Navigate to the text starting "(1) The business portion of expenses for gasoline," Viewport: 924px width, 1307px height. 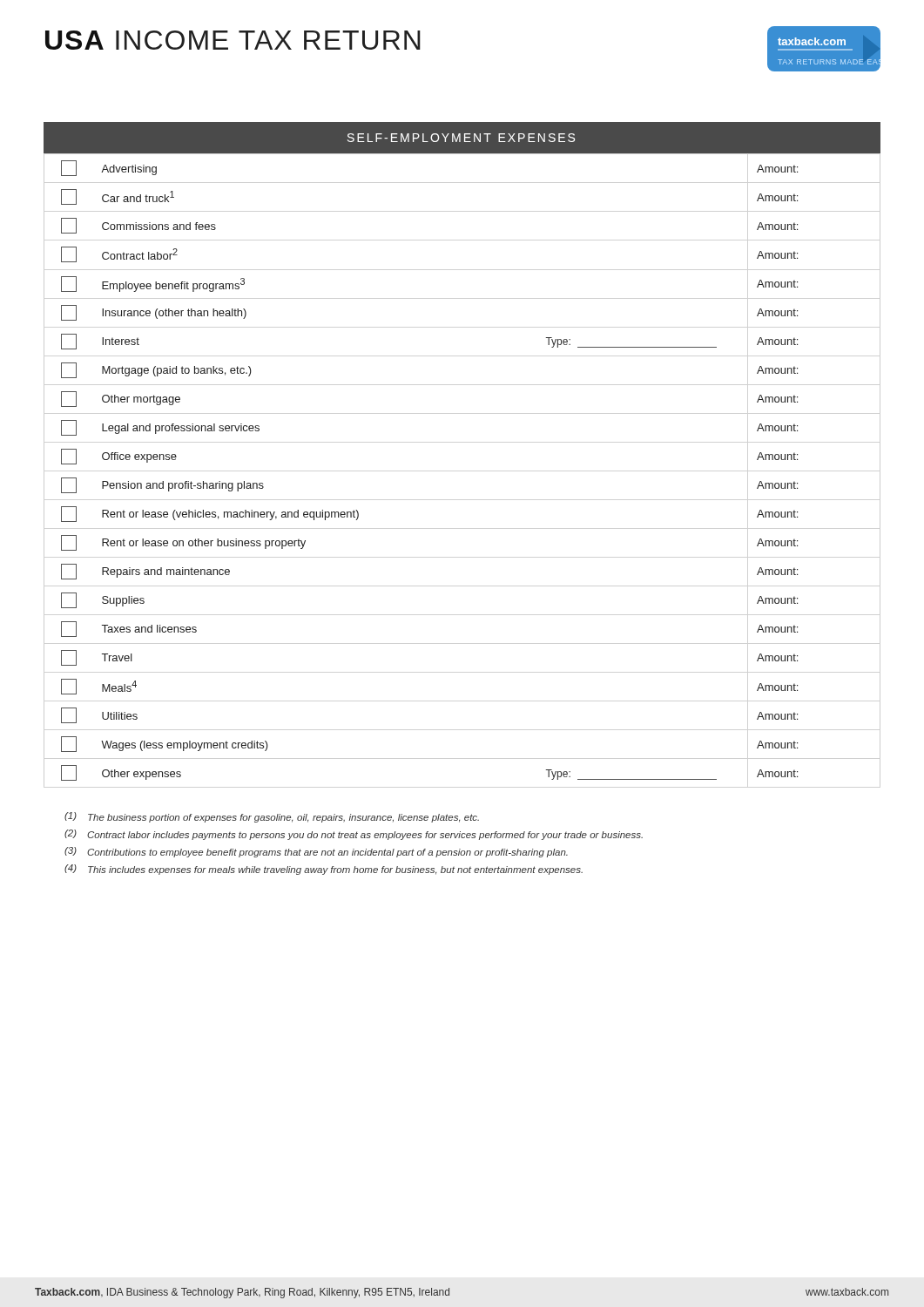click(262, 817)
